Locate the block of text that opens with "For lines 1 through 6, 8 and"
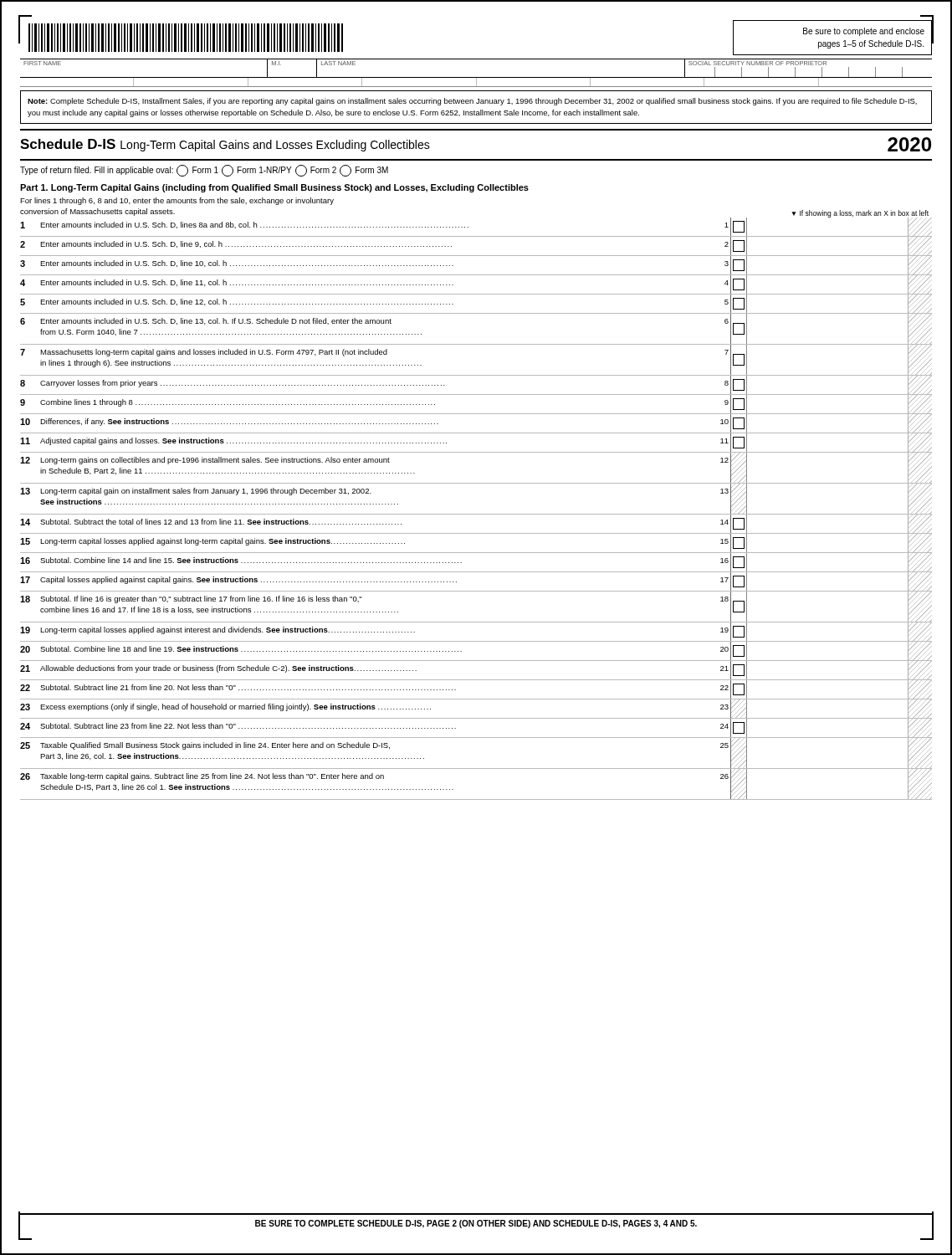Image resolution: width=952 pixels, height=1255 pixels. tap(177, 206)
